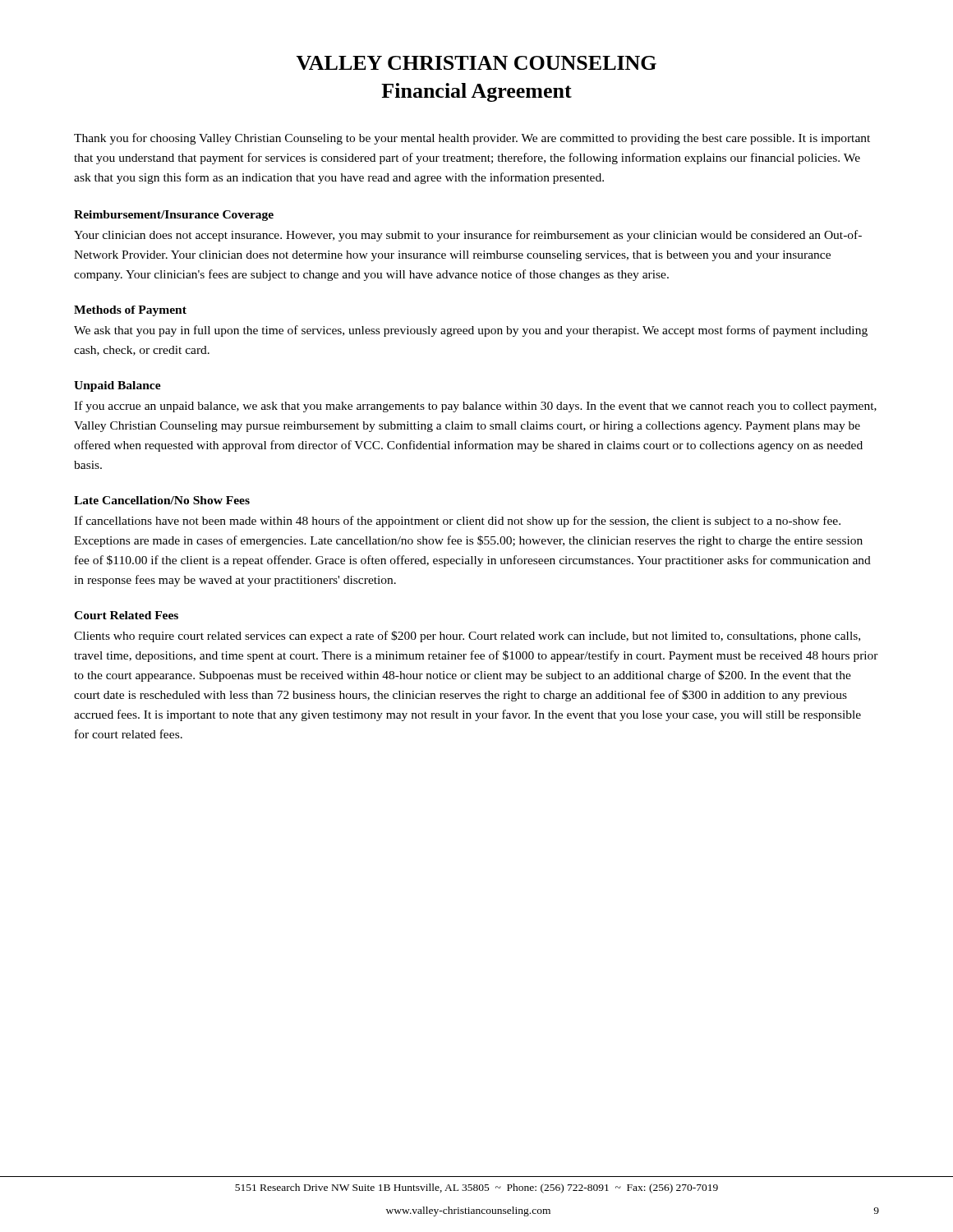
Task: Click on the region starting "We ask that you pay in full"
Action: tap(471, 339)
